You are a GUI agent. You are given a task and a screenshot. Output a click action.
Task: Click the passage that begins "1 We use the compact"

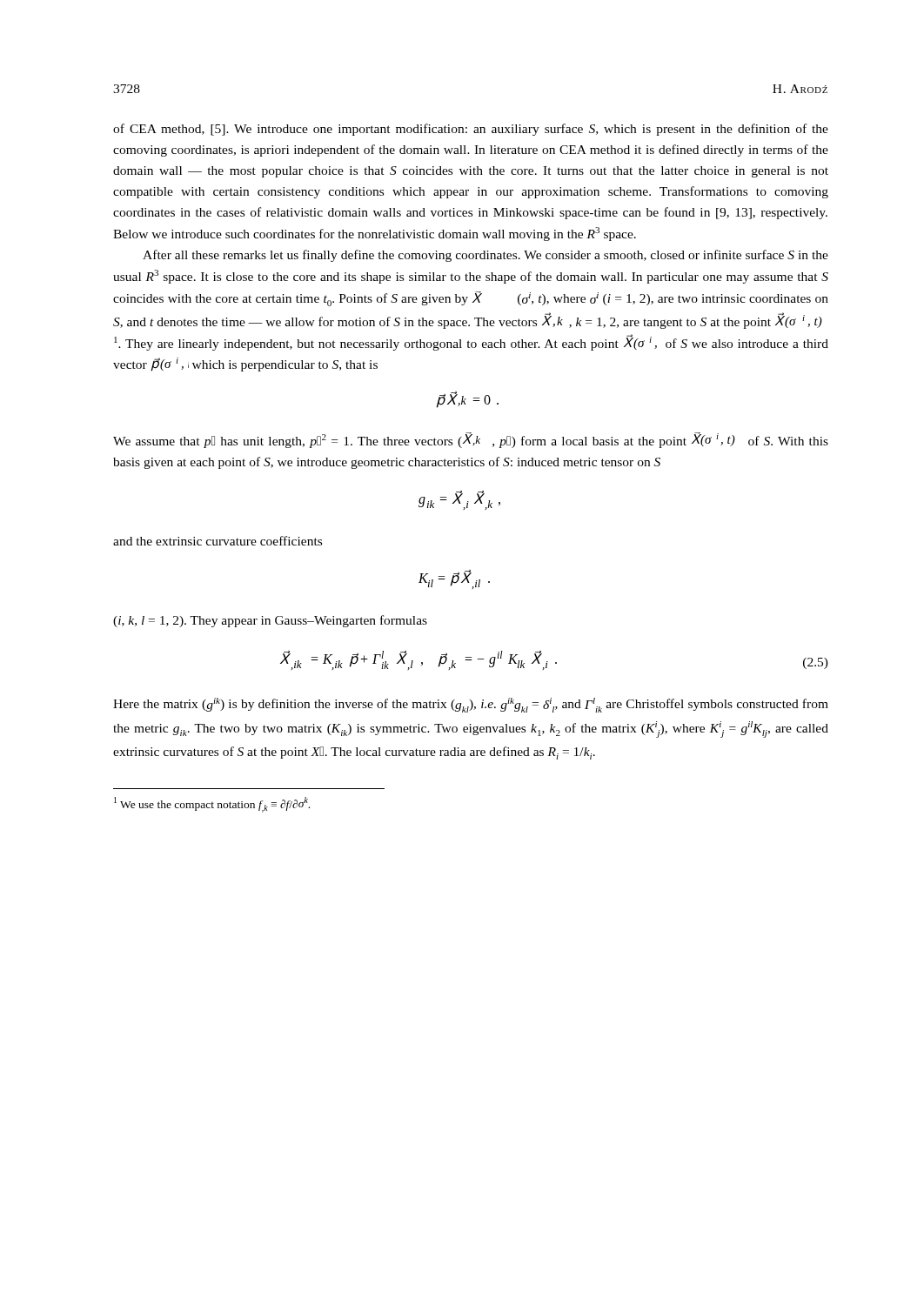(212, 805)
